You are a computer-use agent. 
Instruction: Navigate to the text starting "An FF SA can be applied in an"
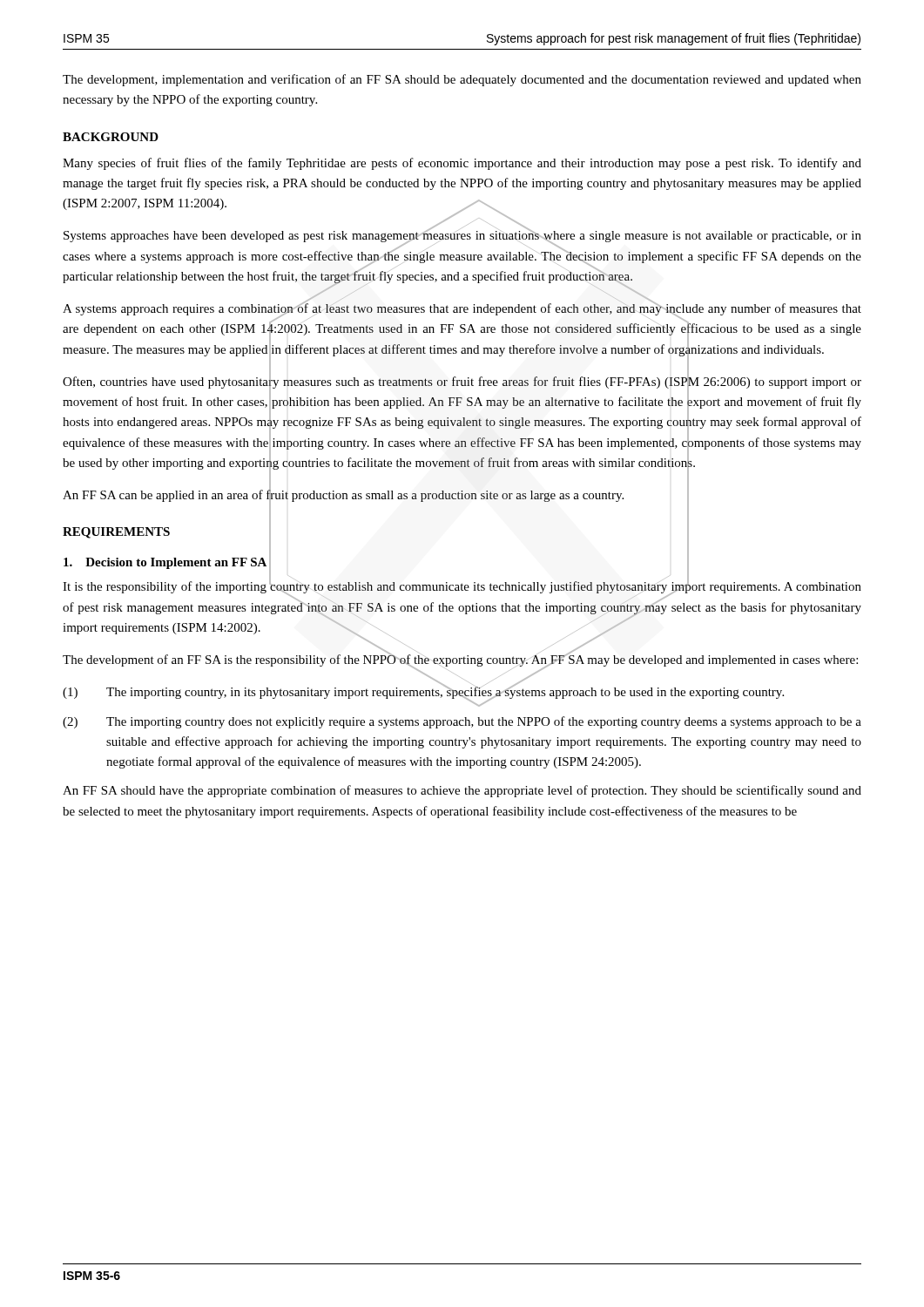click(x=344, y=495)
